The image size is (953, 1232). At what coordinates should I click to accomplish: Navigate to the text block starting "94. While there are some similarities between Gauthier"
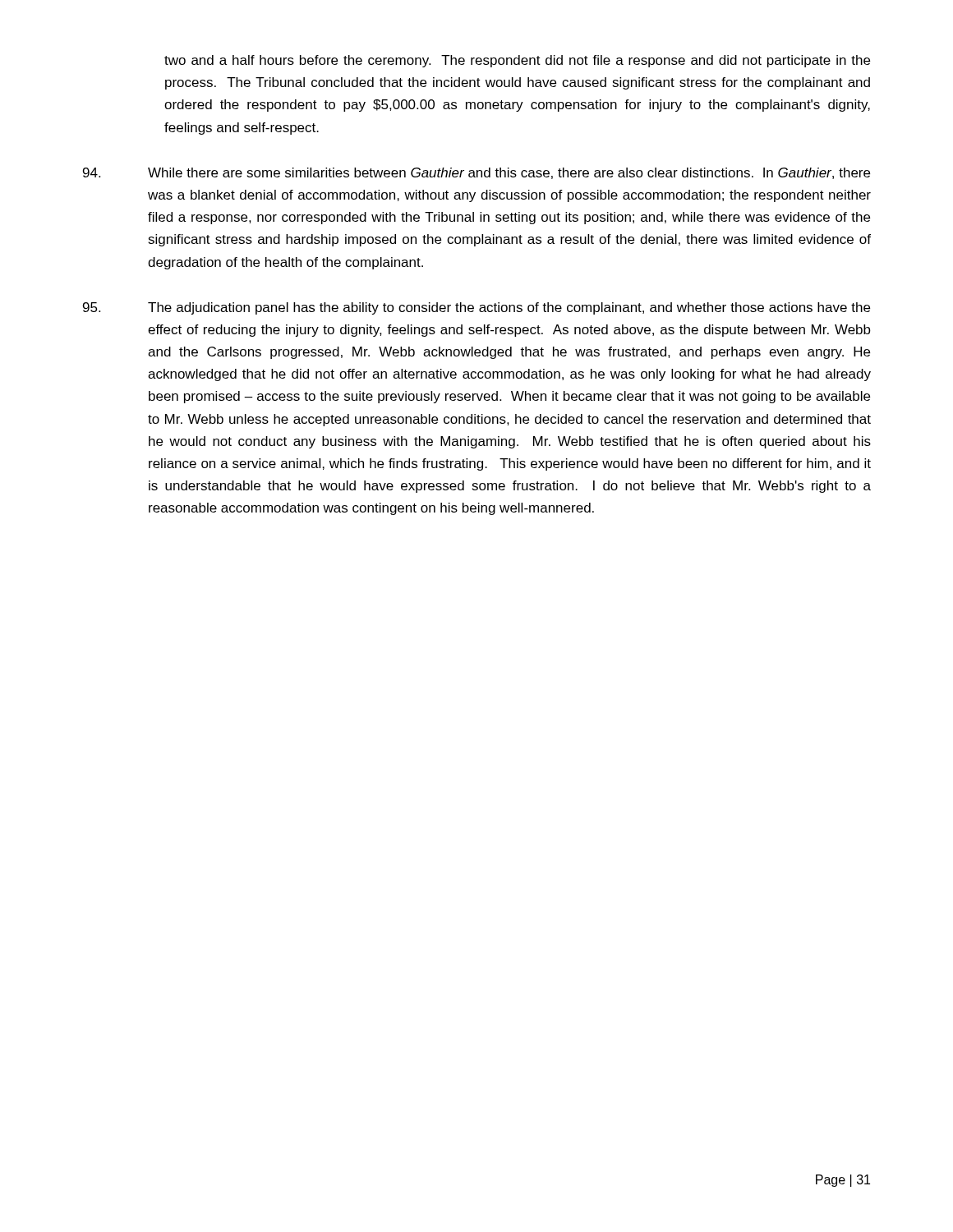click(476, 217)
